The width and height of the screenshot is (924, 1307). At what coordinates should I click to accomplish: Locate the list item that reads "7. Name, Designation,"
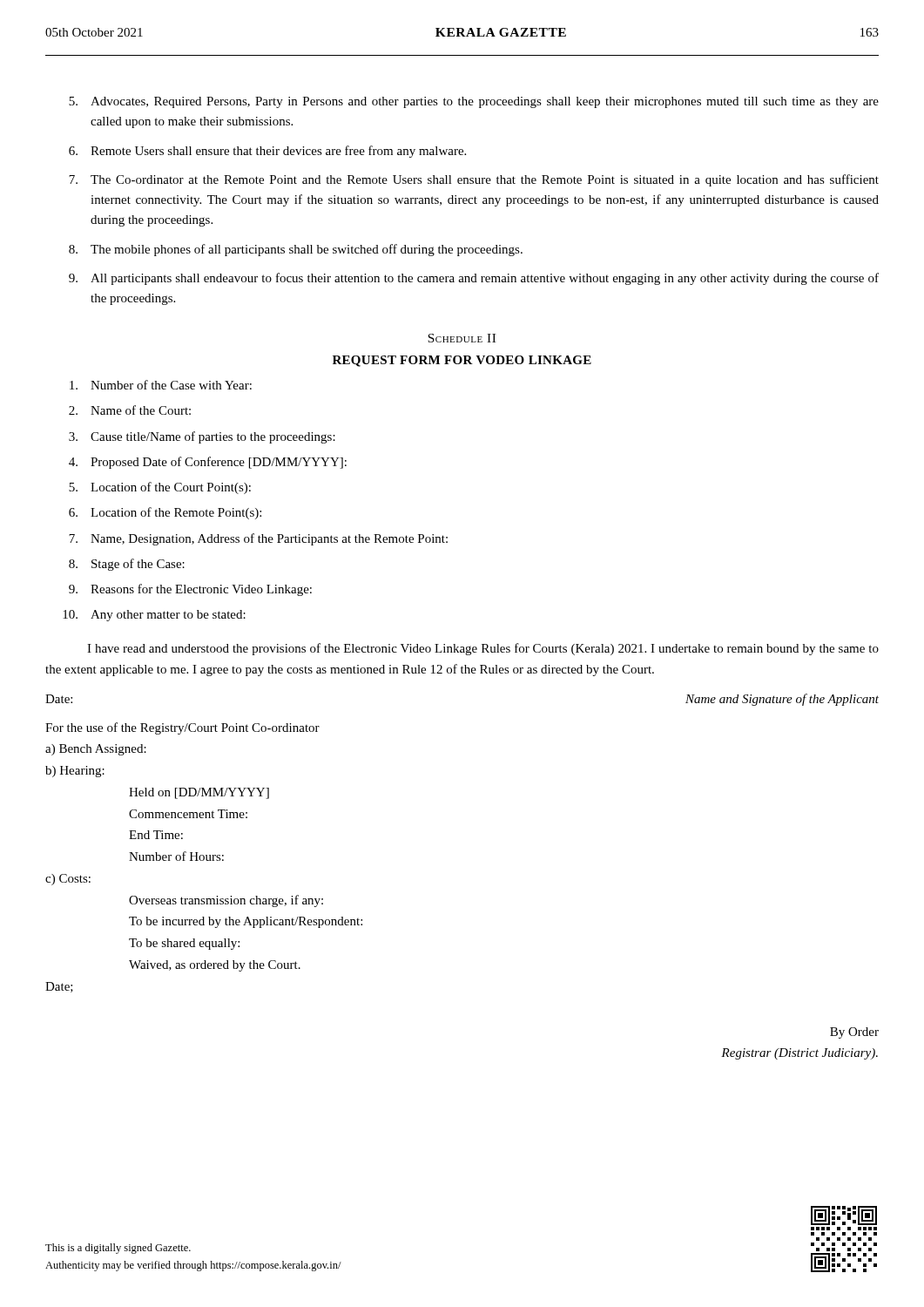click(x=258, y=539)
